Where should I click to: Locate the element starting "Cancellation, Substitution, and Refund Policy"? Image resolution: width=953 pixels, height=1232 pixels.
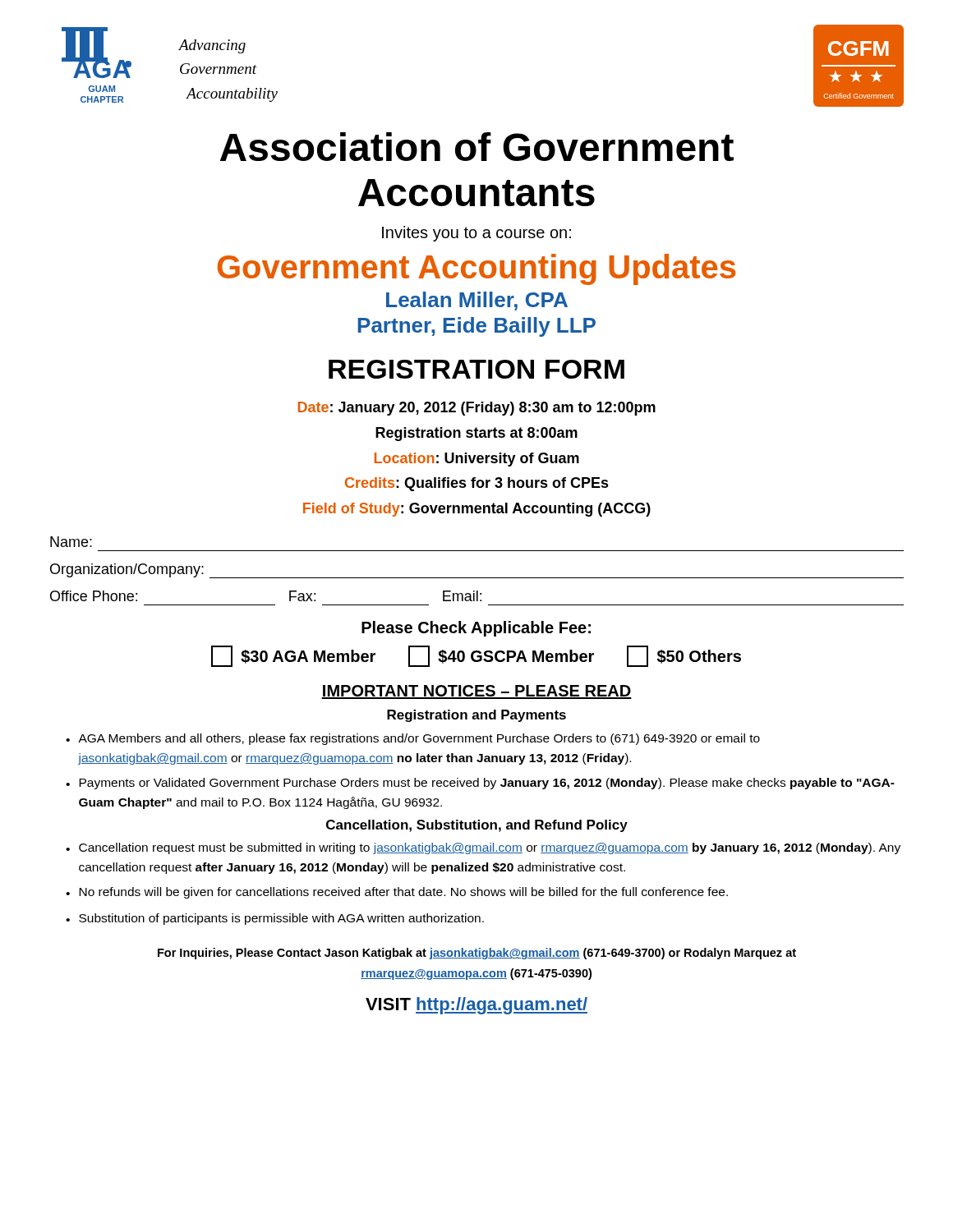coord(476,825)
